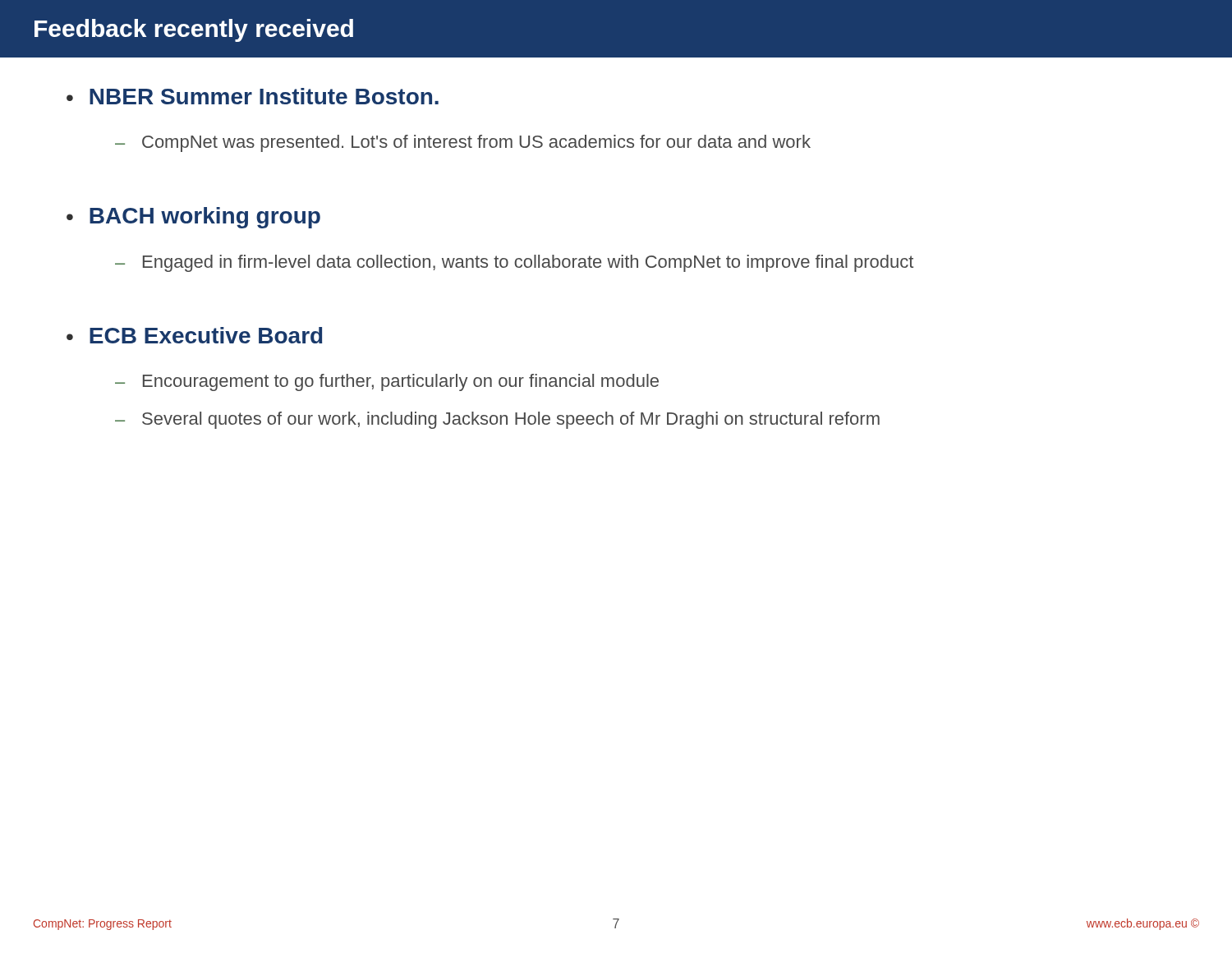Click on the block starting "– Several quotes of our"

click(x=498, y=419)
